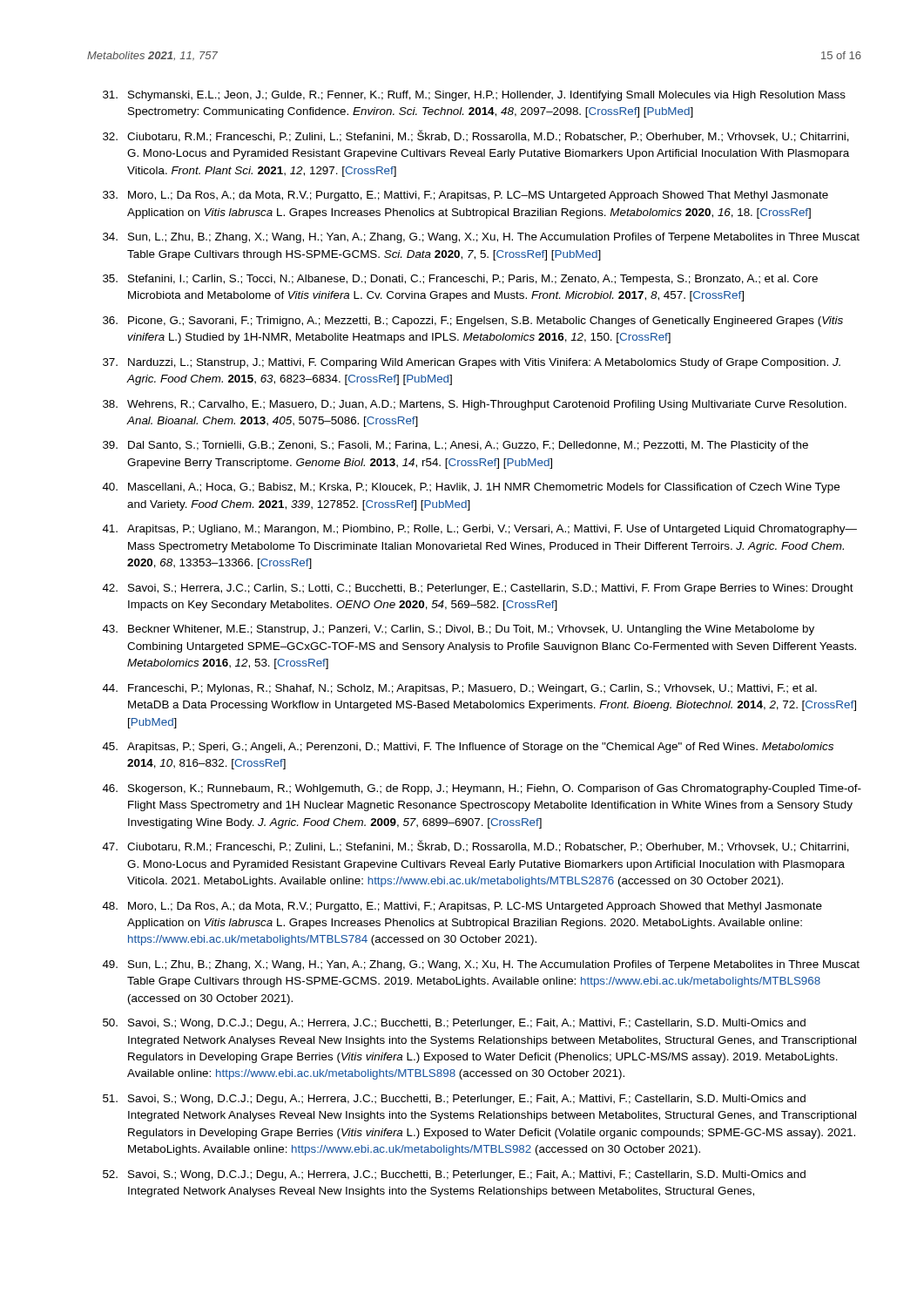Click on the text starting "52. Savoi, S.;"
Screen dimensions: 1307x924
click(474, 1183)
